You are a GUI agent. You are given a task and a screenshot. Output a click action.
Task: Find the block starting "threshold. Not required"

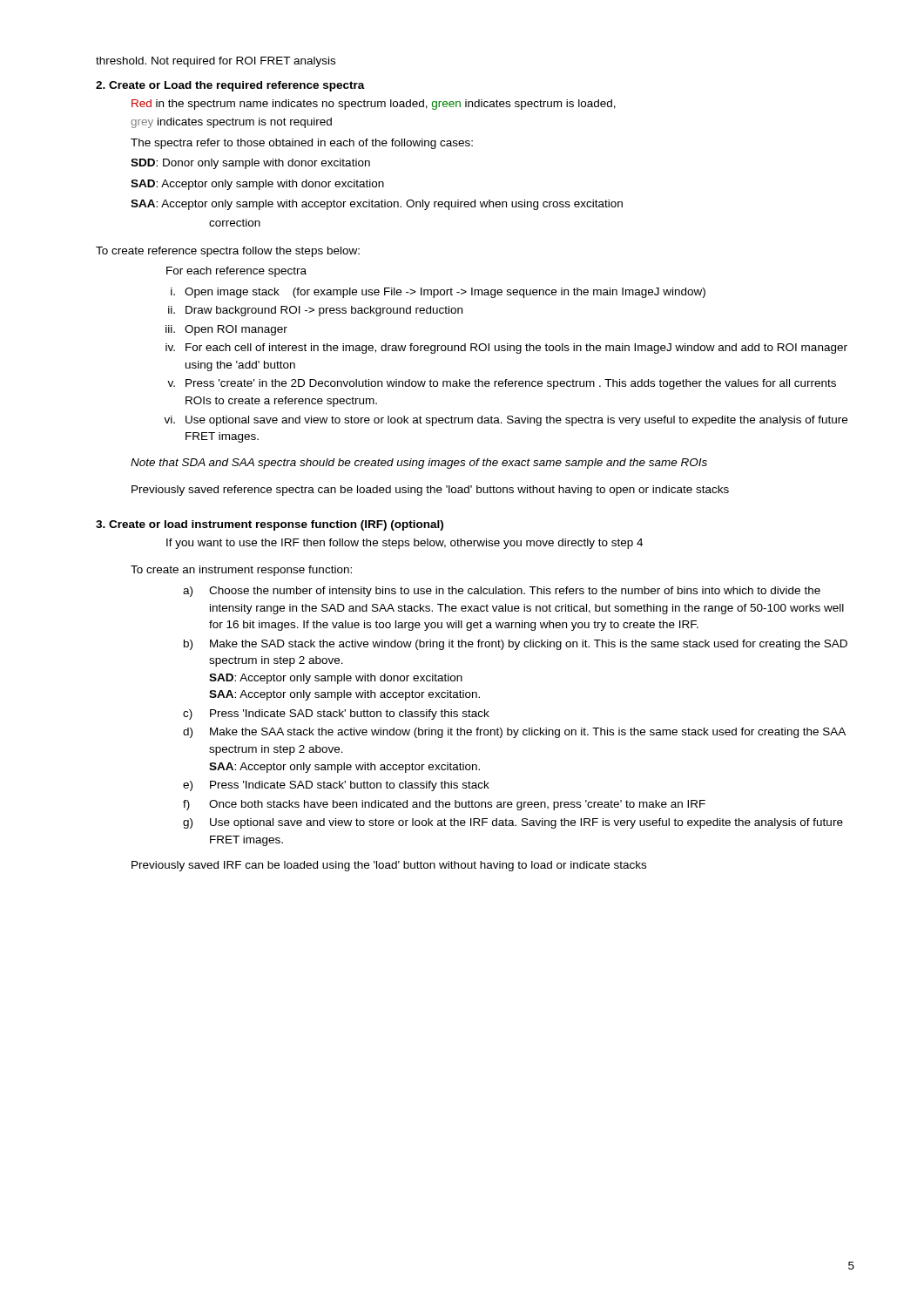point(216,61)
